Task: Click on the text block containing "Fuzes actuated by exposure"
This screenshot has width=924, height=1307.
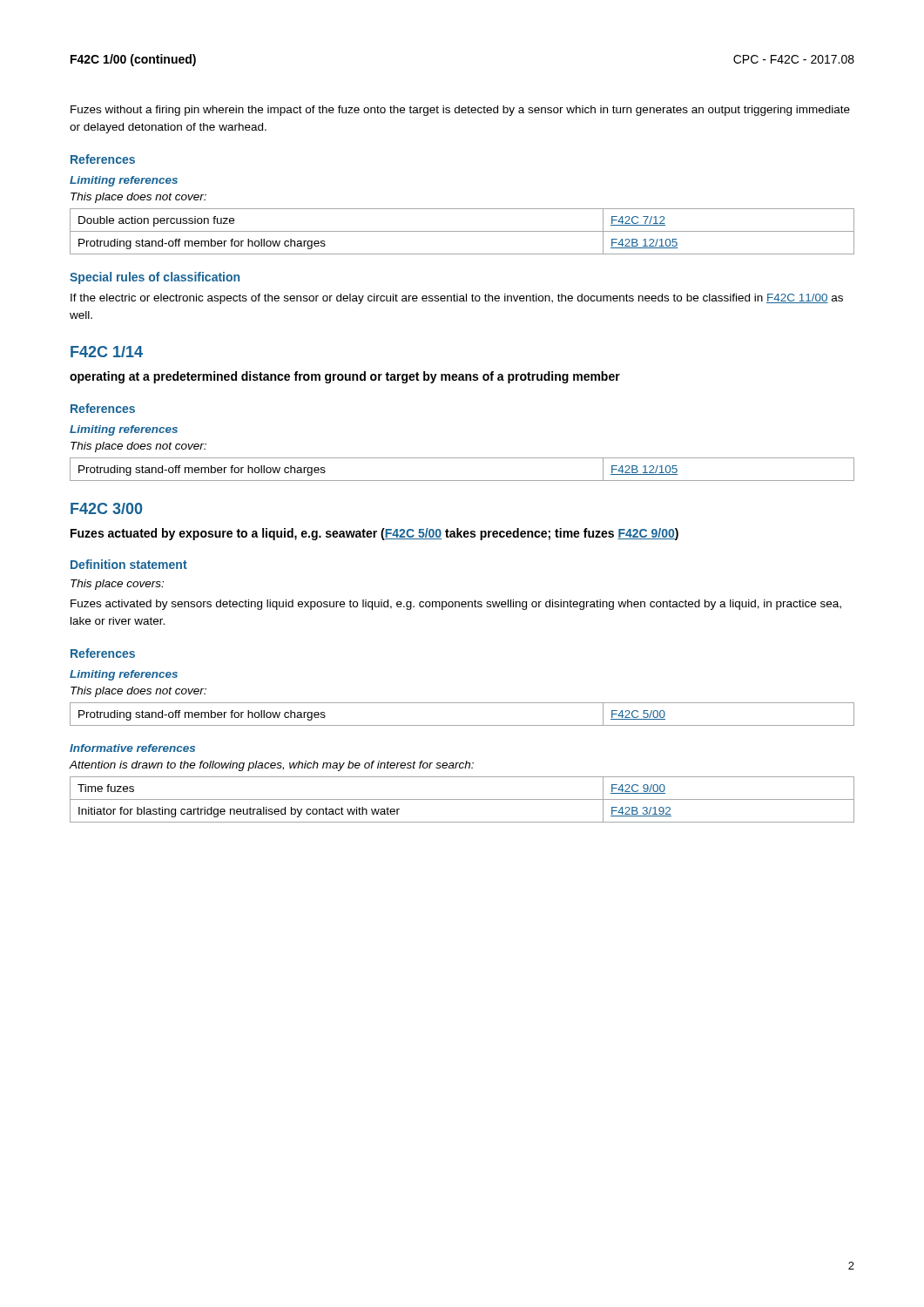Action: (374, 533)
